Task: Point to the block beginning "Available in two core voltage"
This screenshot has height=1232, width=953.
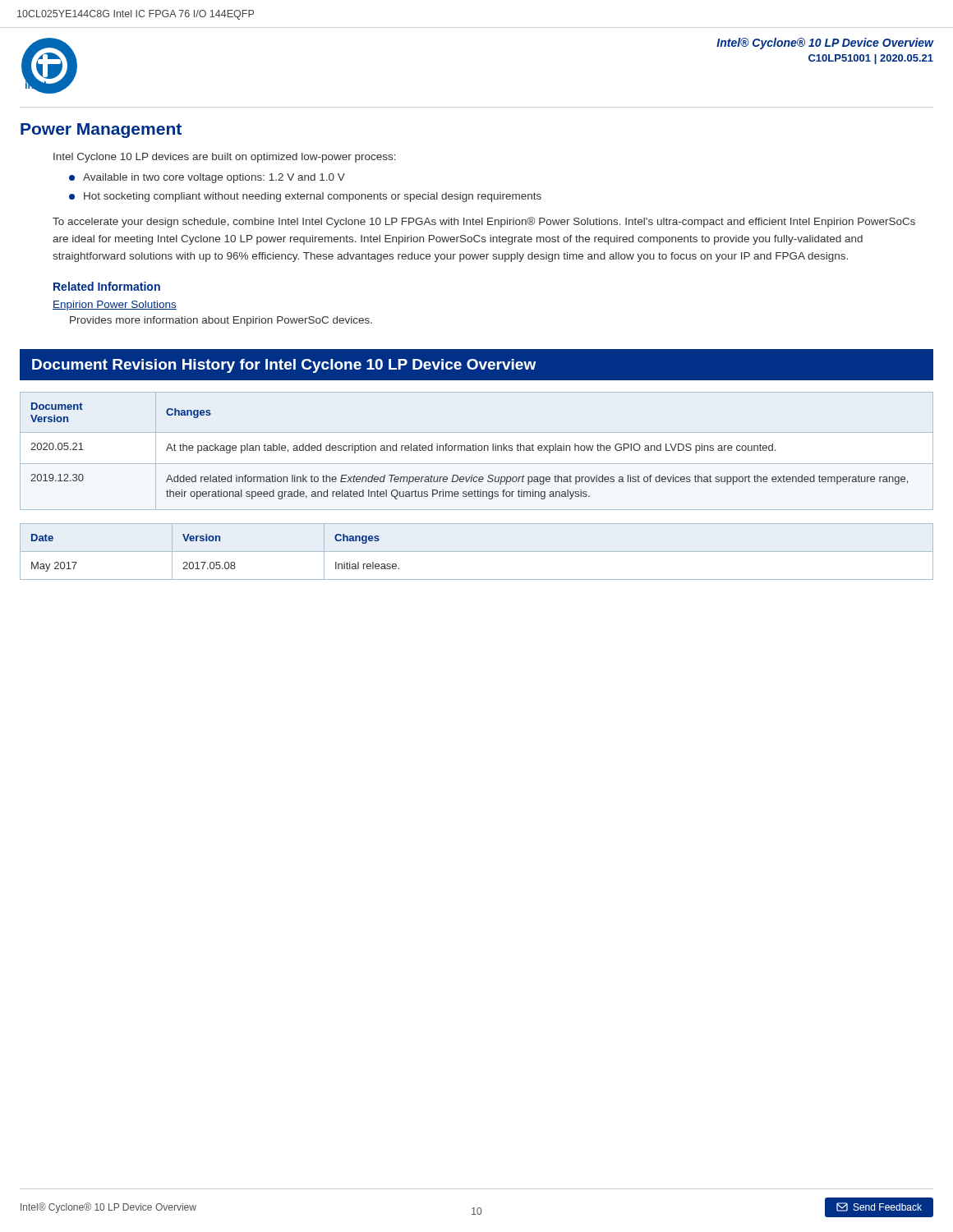Action: (x=207, y=177)
